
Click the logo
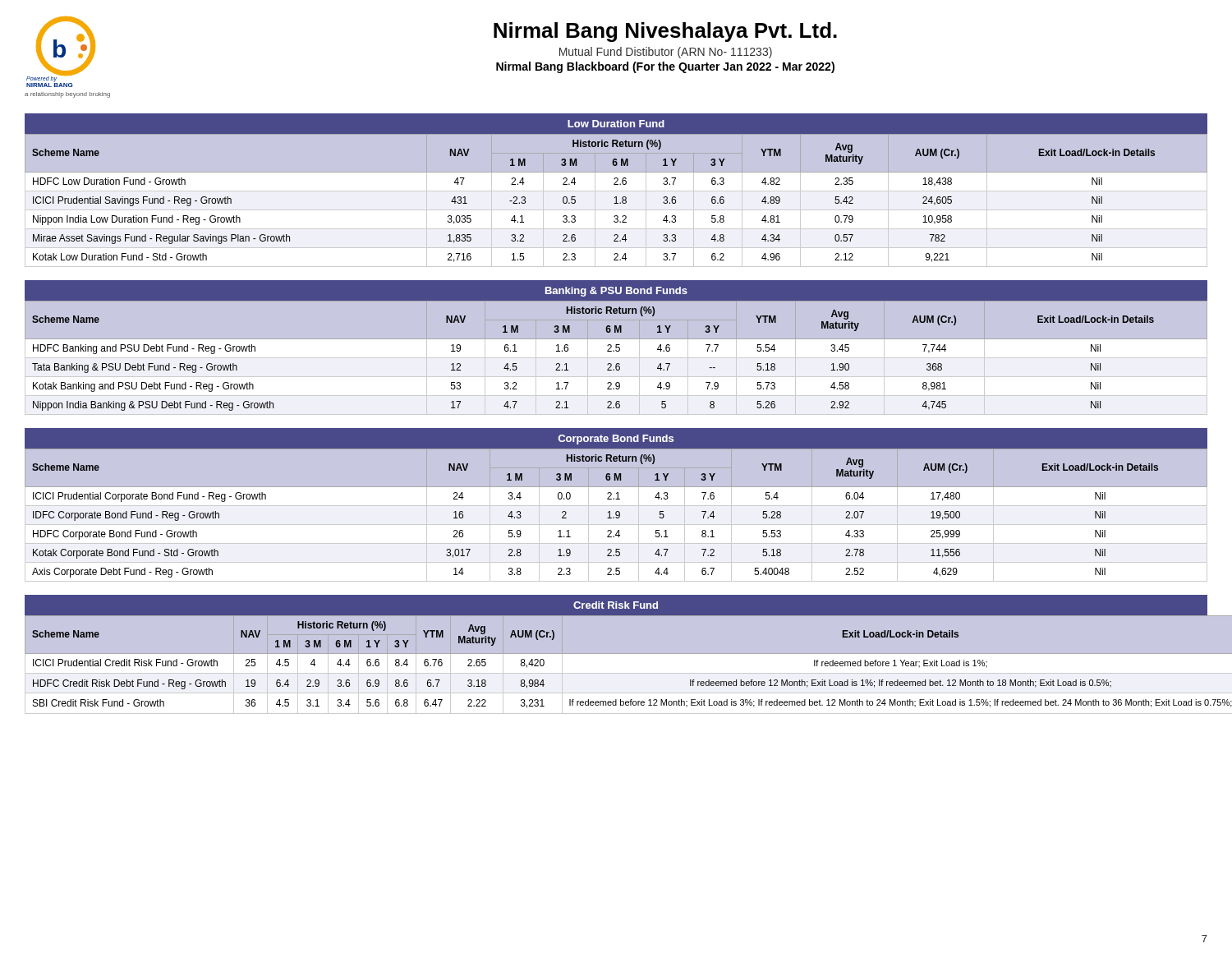74,57
